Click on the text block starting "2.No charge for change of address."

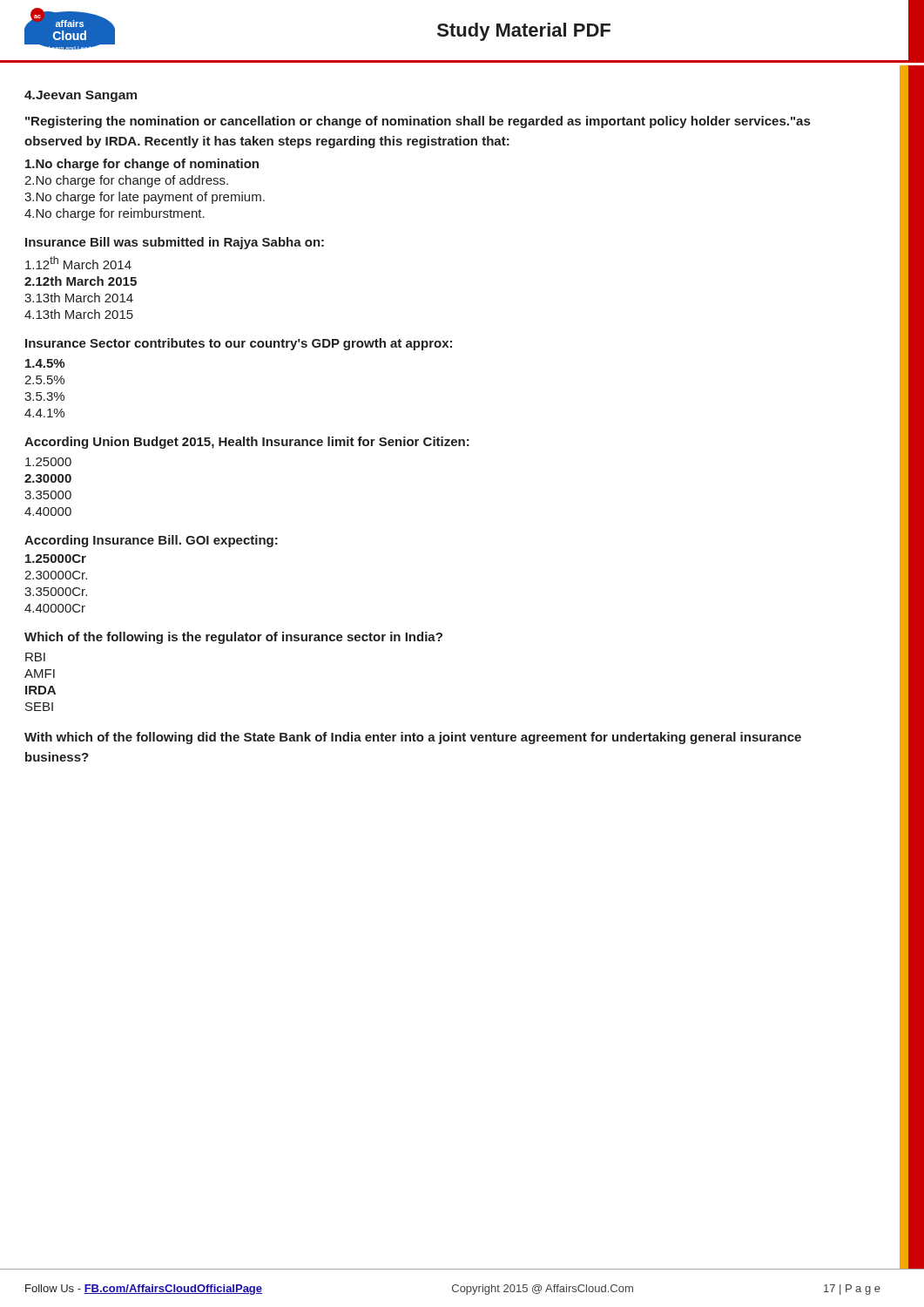(127, 180)
